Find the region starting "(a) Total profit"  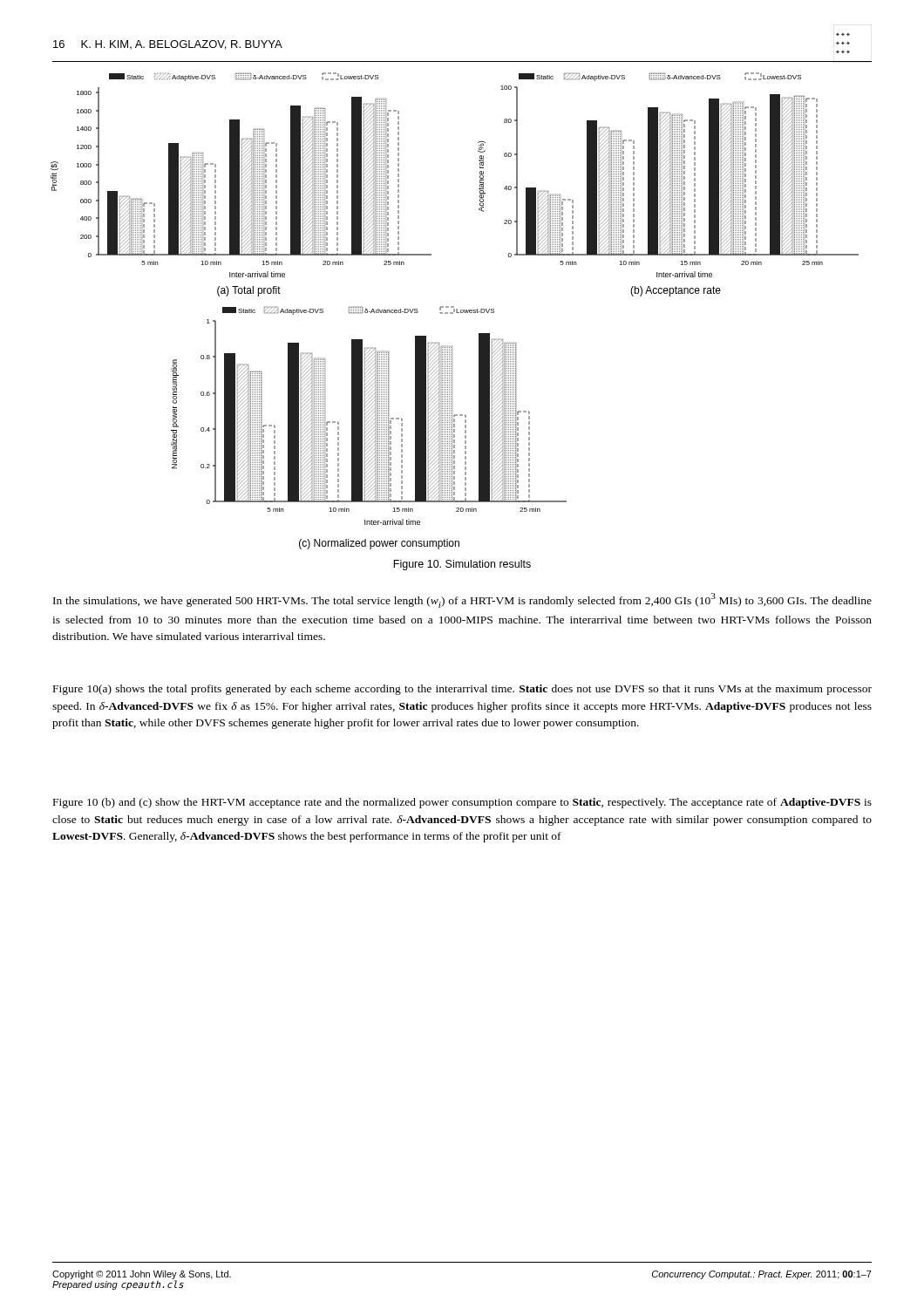[248, 290]
